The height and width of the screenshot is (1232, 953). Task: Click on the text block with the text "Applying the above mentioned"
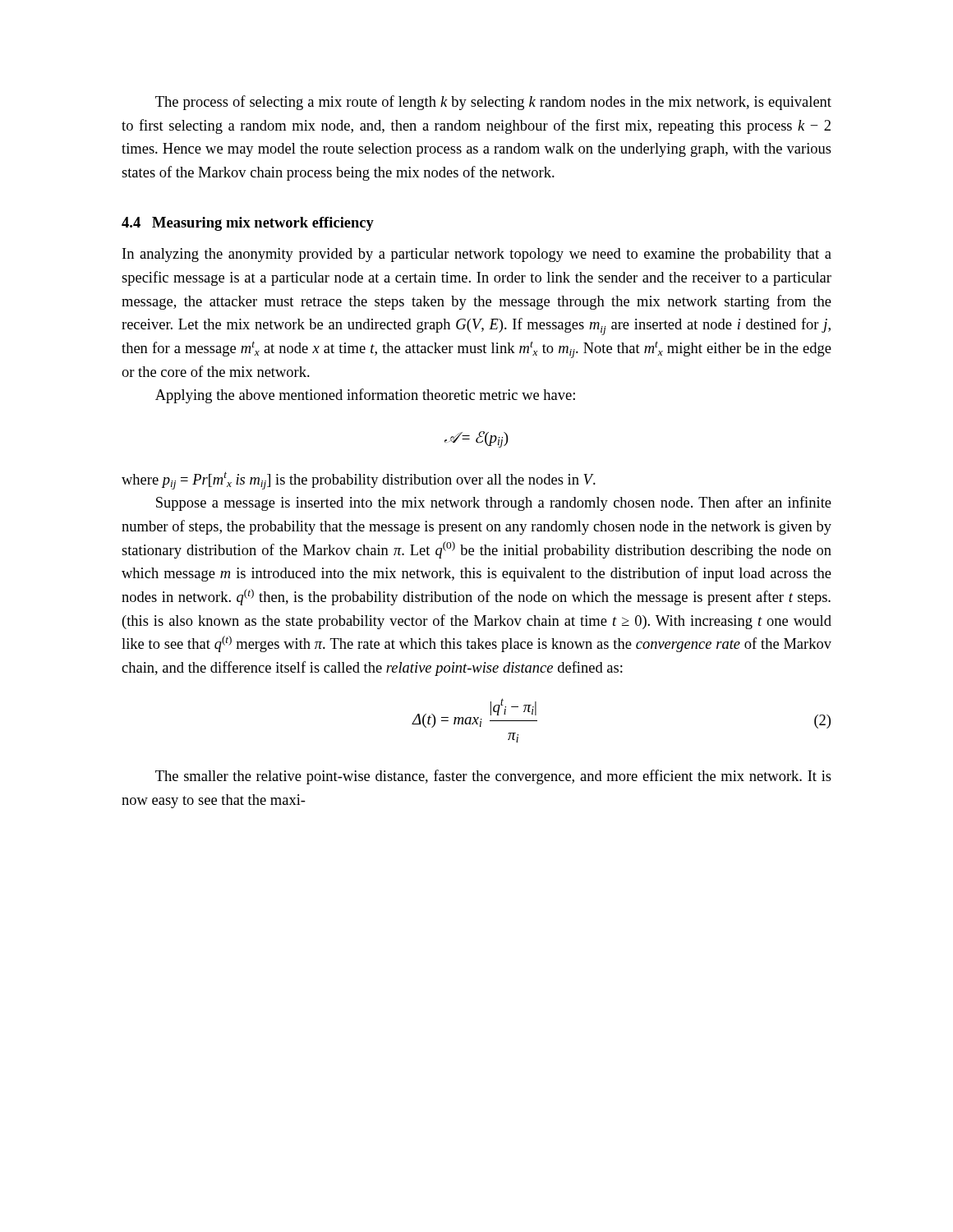(366, 395)
